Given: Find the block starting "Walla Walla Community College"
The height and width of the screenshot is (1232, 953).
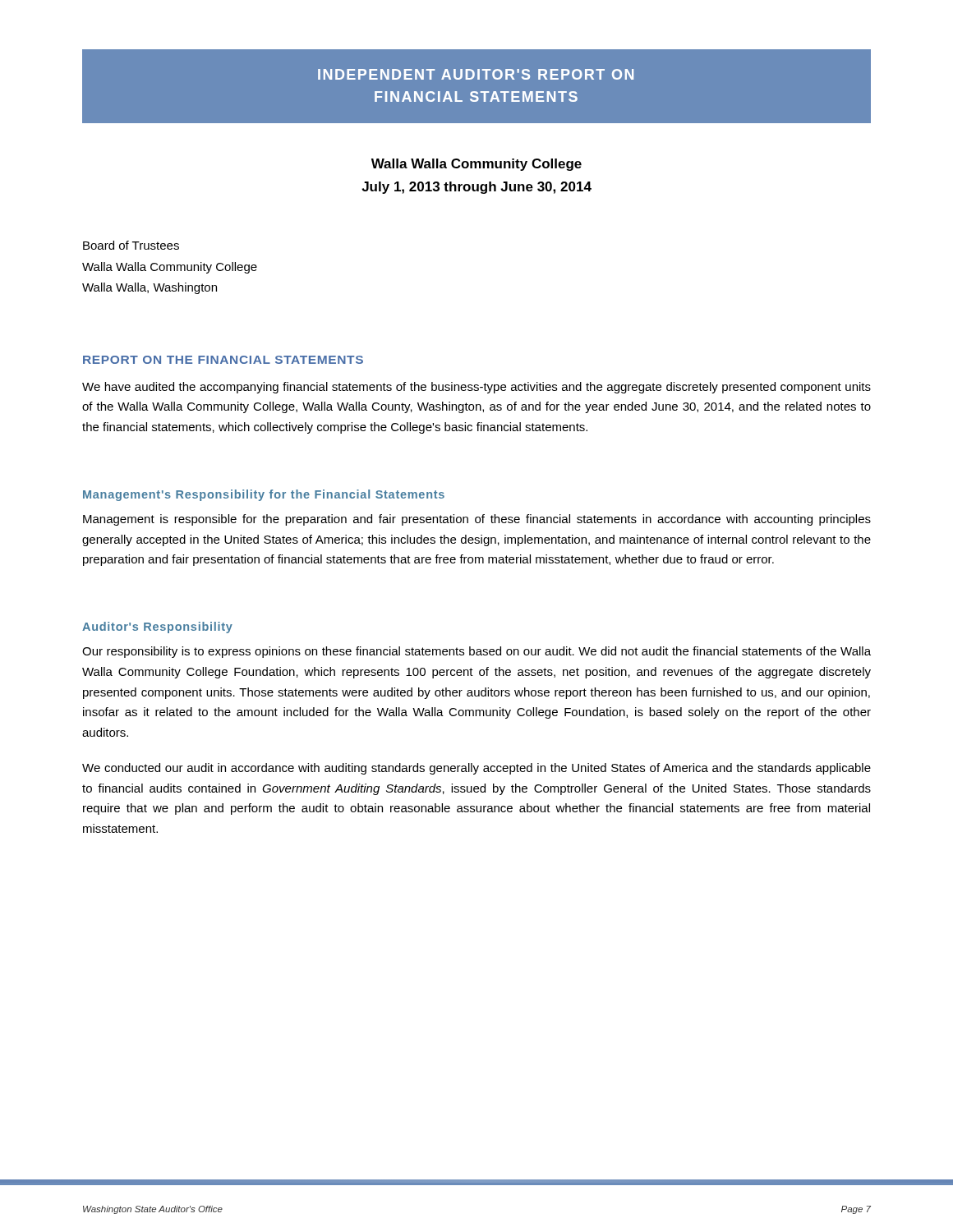Looking at the screenshot, I should [x=476, y=176].
